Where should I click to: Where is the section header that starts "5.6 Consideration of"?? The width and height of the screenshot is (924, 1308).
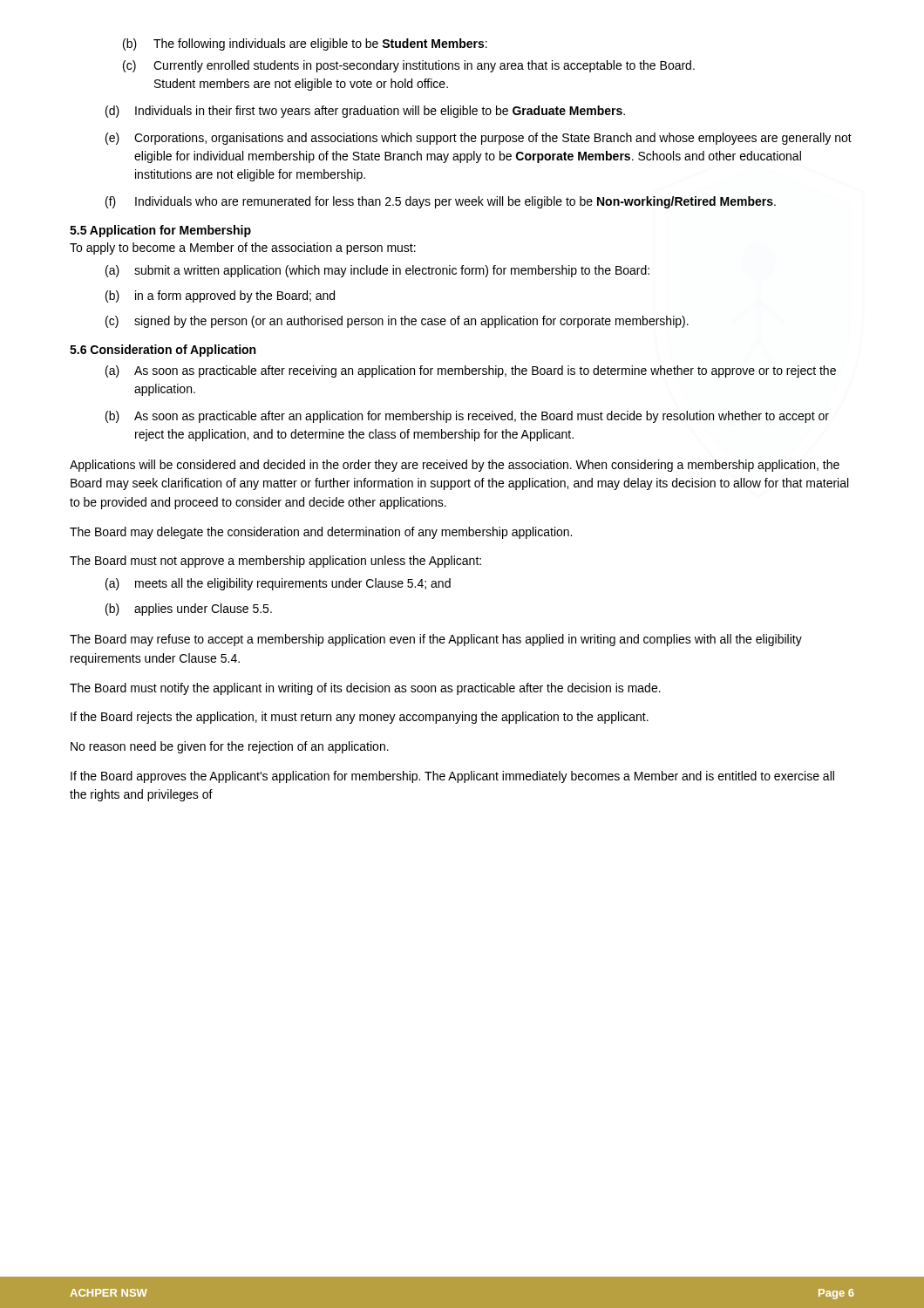point(163,349)
